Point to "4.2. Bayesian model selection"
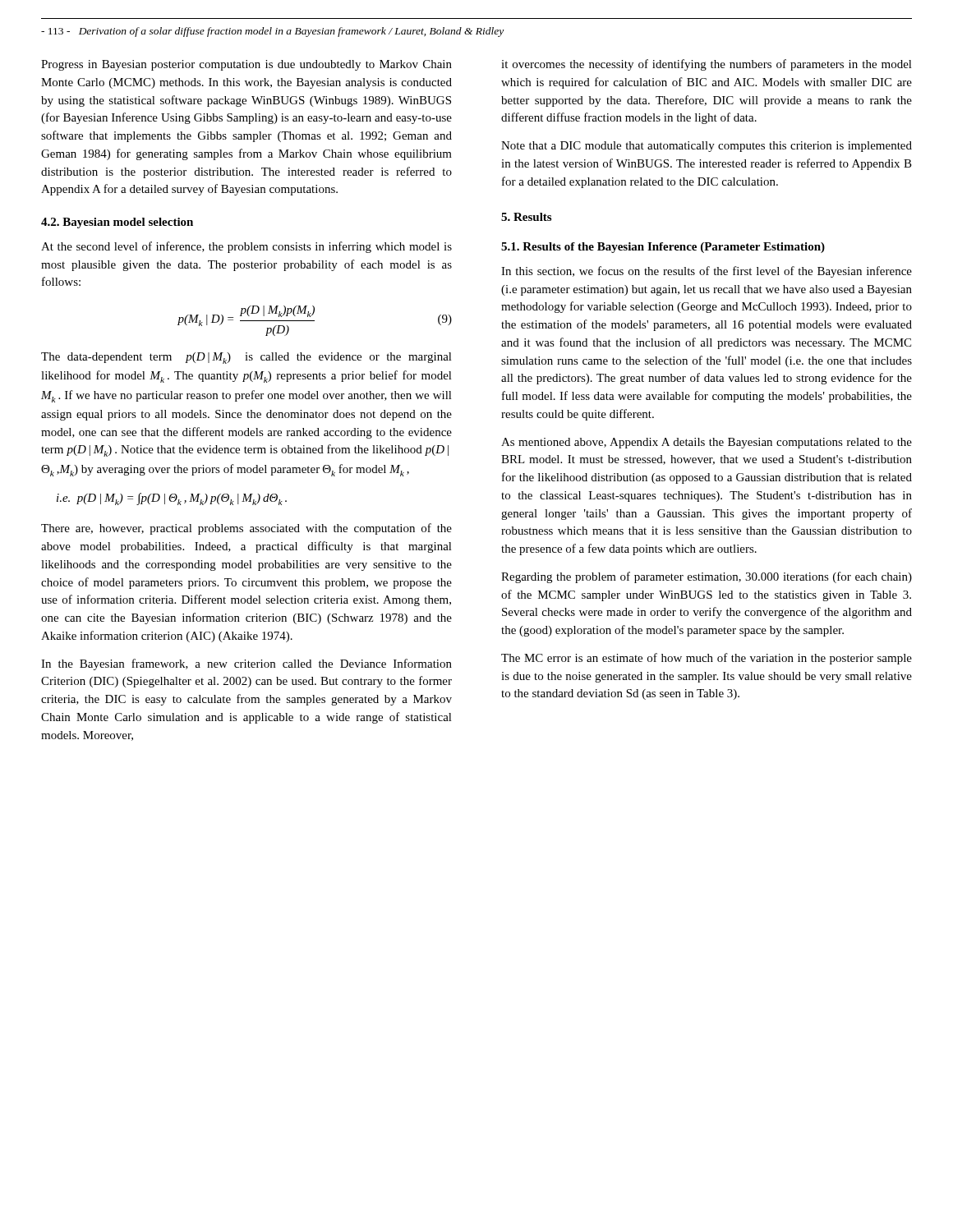The image size is (953, 1232). 117,222
